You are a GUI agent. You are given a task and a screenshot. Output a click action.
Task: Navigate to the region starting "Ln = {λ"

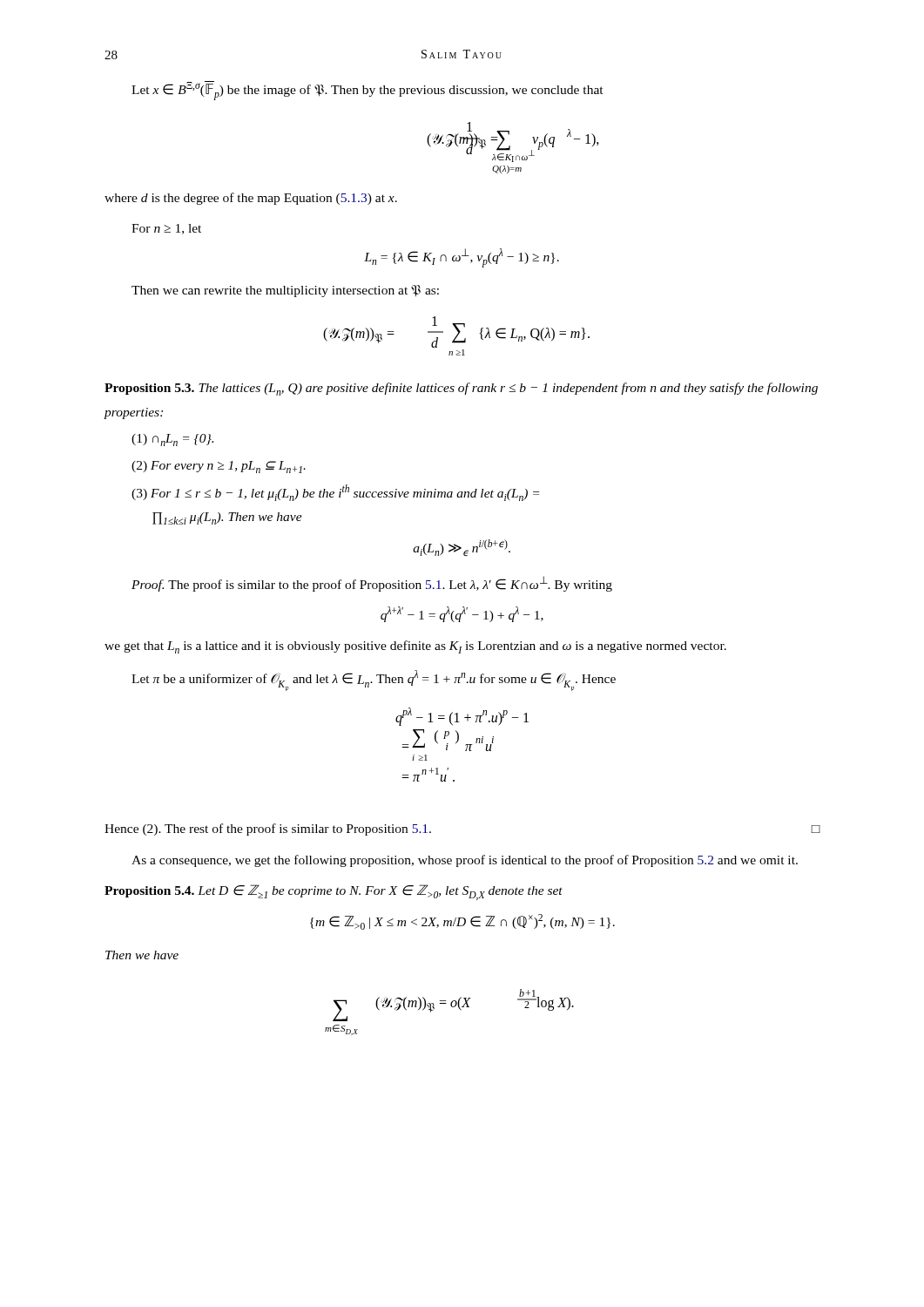[462, 257]
